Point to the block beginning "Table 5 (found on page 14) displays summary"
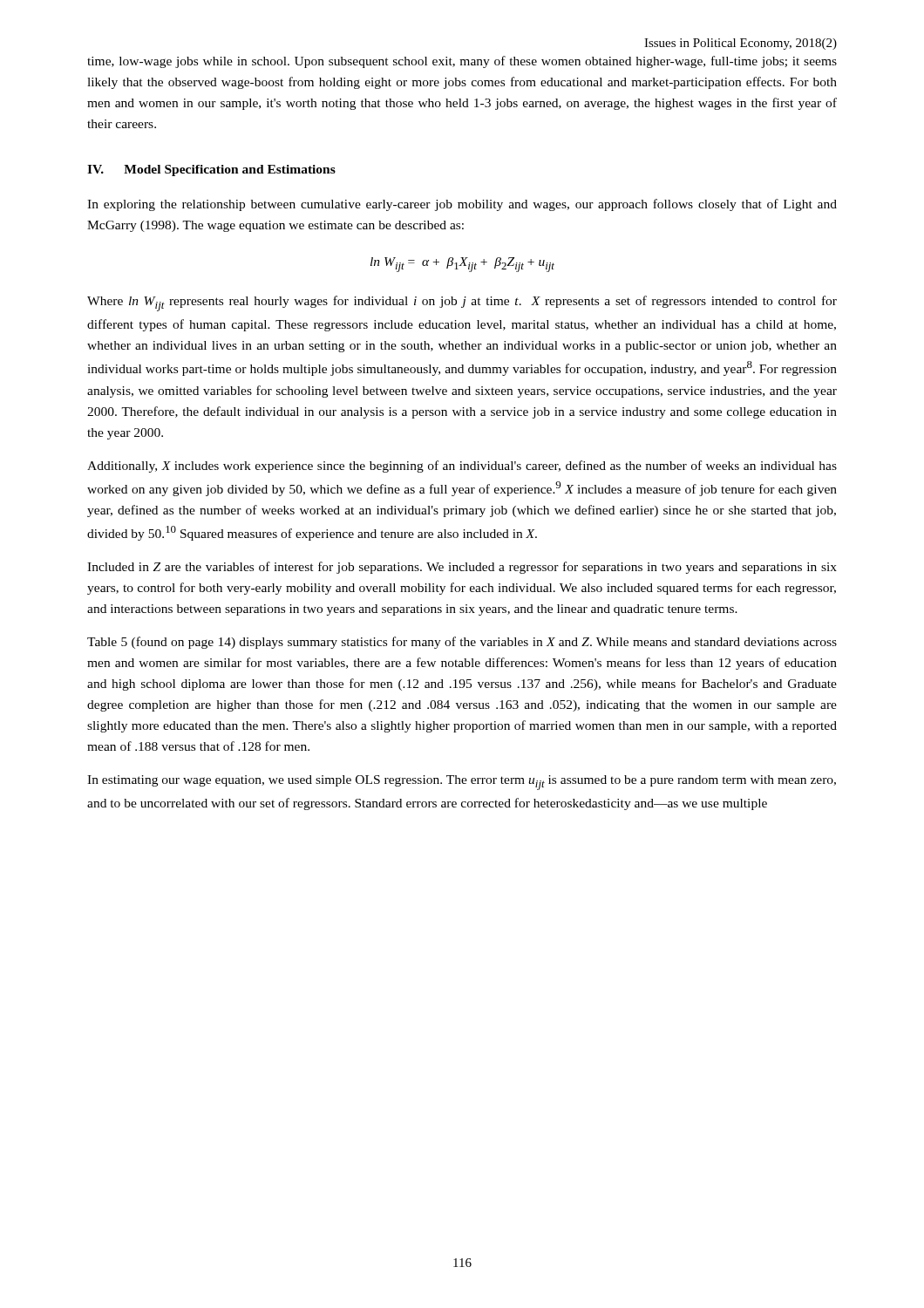924x1308 pixels. 462,694
